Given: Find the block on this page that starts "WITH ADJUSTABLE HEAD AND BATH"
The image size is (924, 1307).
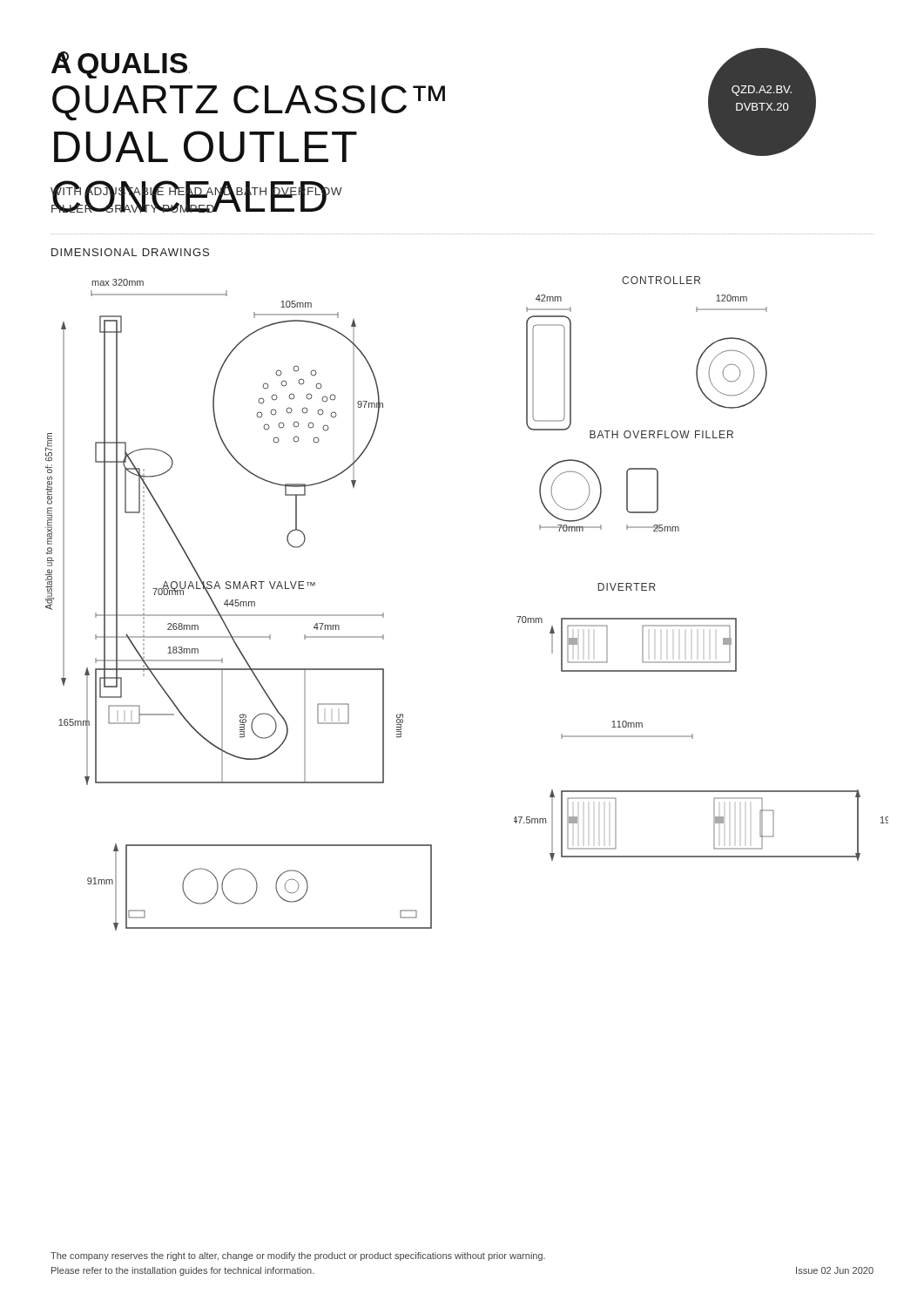Looking at the screenshot, I should tap(196, 200).
